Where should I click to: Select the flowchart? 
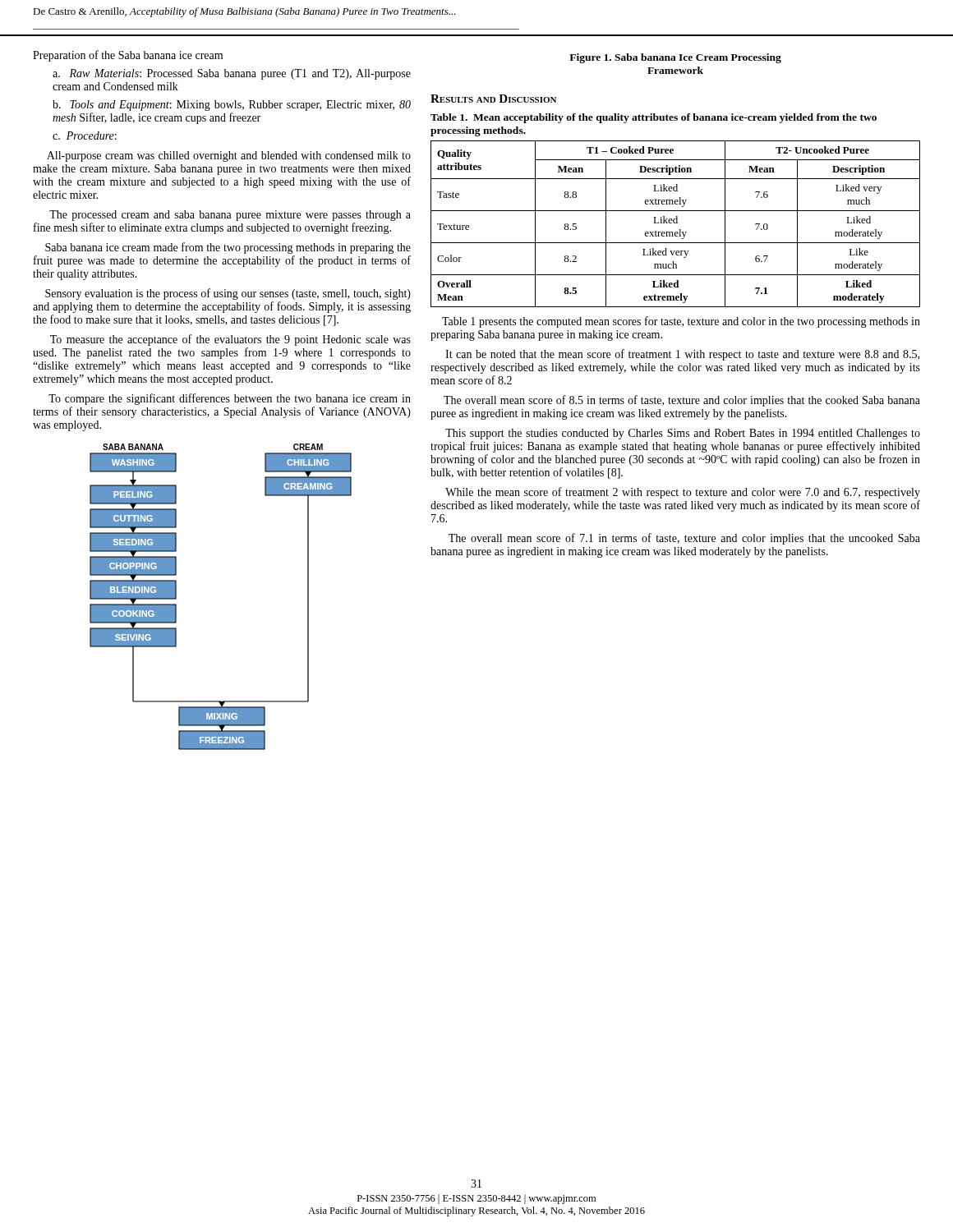(222, 621)
